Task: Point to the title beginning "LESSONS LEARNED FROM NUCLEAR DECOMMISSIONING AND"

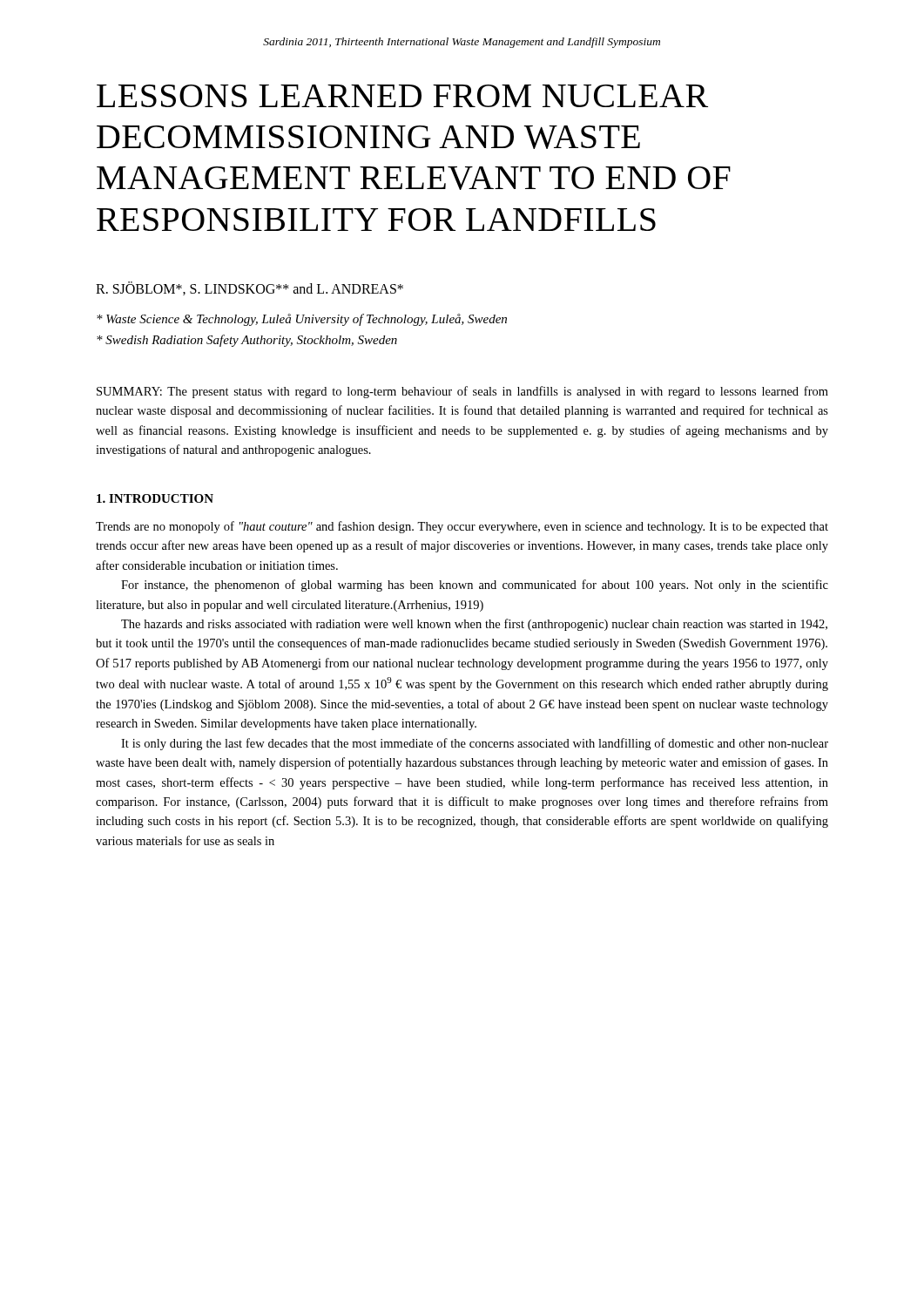Action: (414, 157)
